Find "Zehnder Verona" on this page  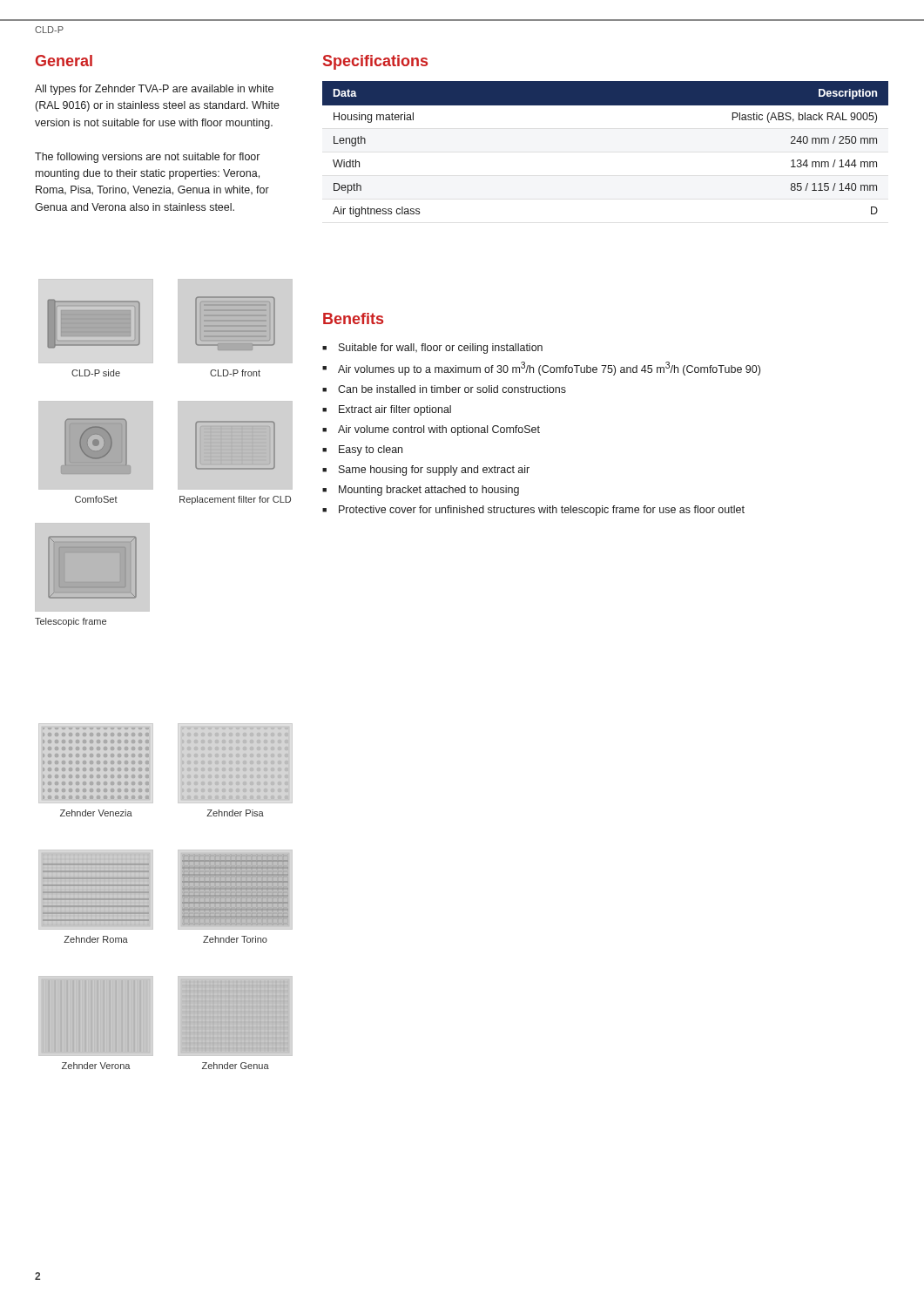pos(96,1066)
